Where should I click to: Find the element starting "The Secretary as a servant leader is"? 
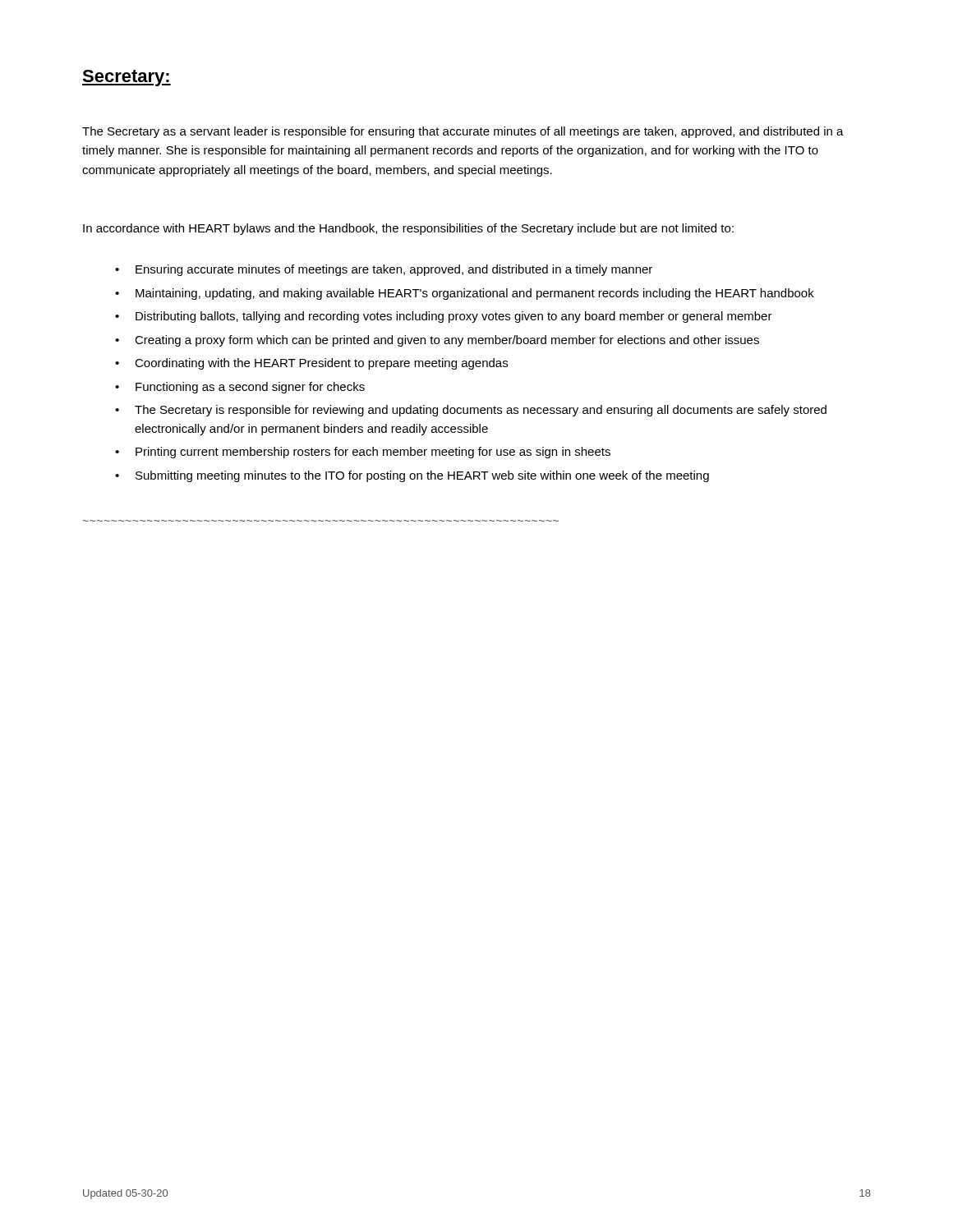pyautogui.click(x=463, y=150)
